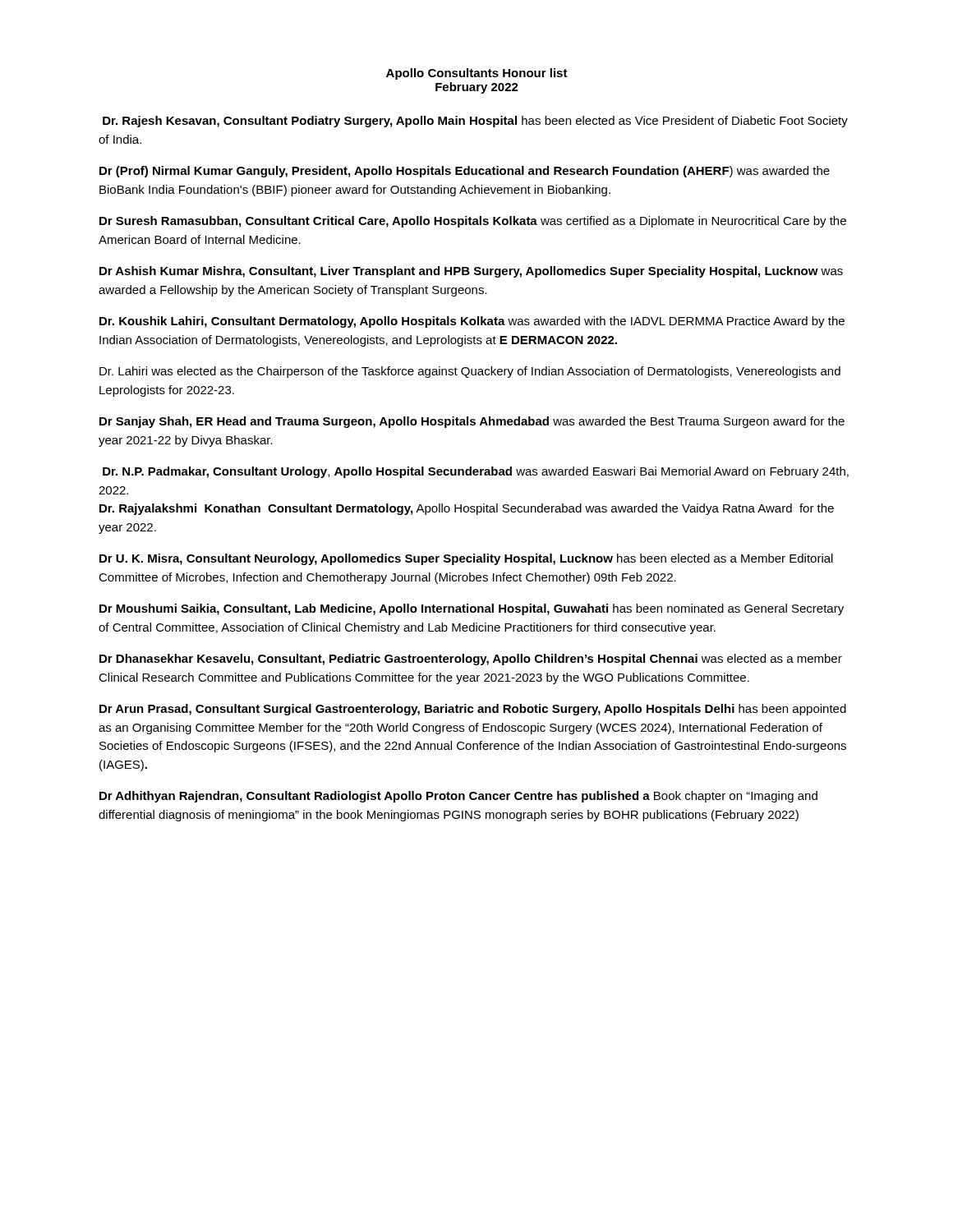Navigate to the region starting "Dr U. K."
Viewport: 953px width, 1232px height.
point(476,568)
